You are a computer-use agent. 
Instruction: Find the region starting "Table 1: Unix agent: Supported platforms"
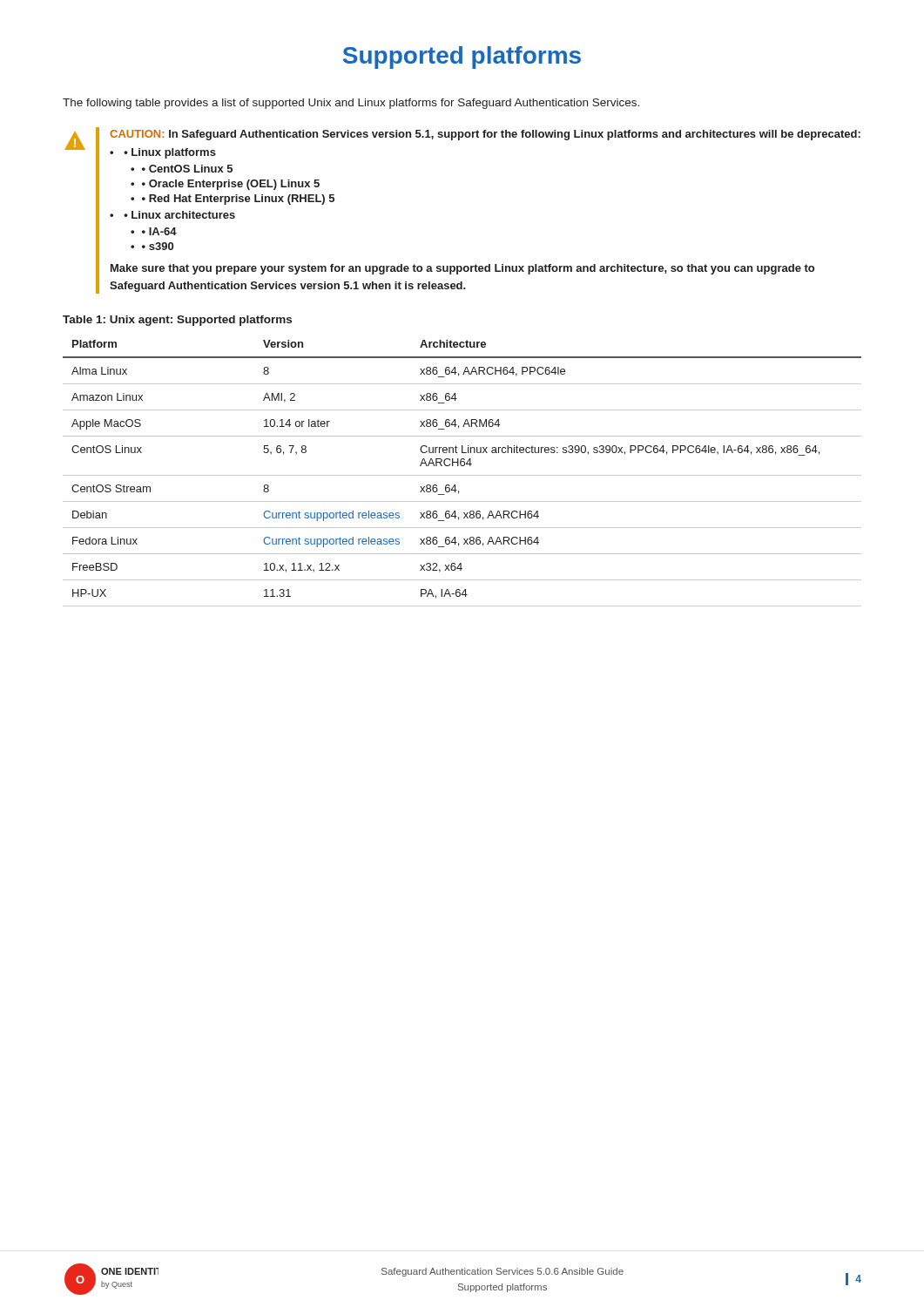click(178, 320)
